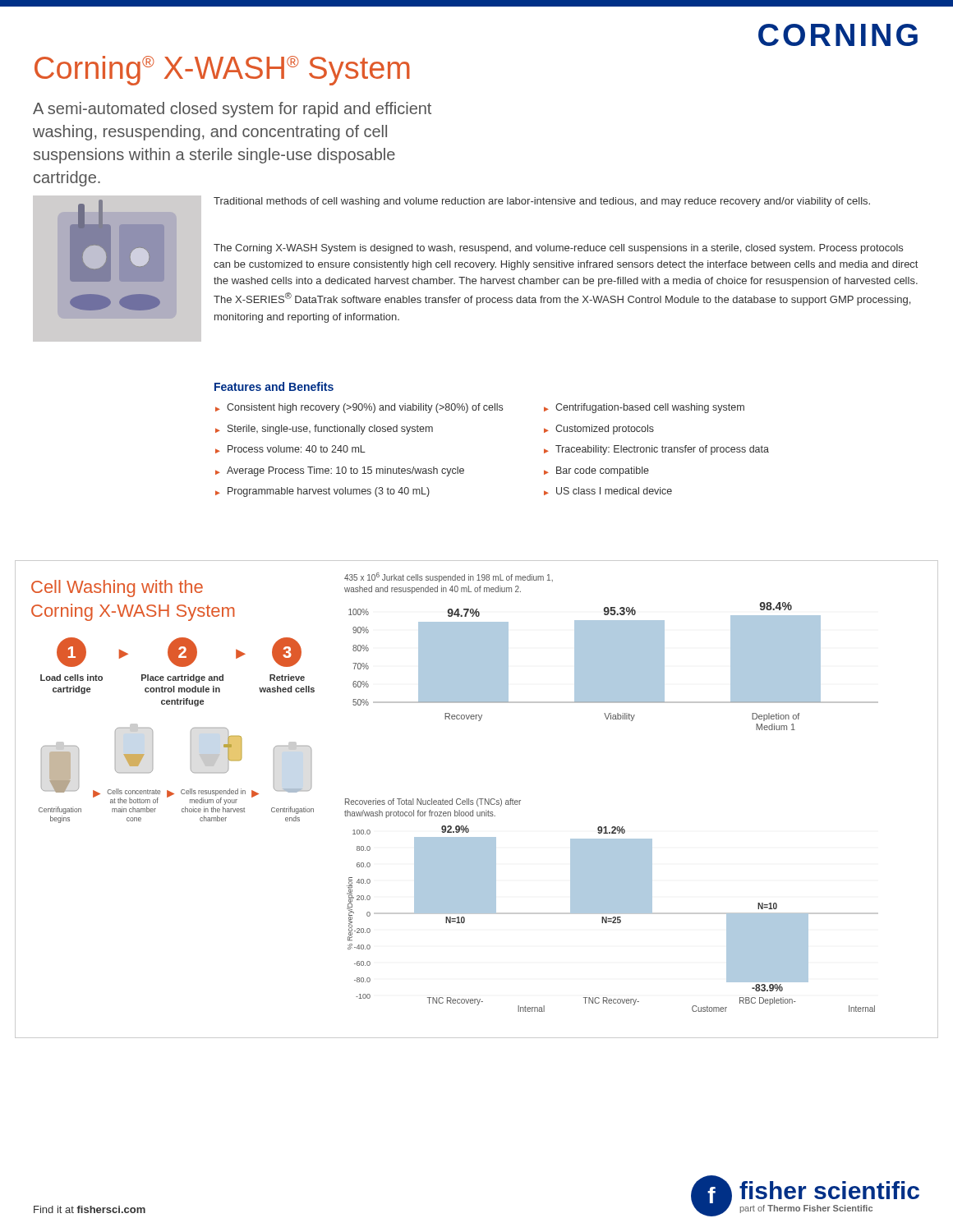Find the photo

tap(117, 269)
